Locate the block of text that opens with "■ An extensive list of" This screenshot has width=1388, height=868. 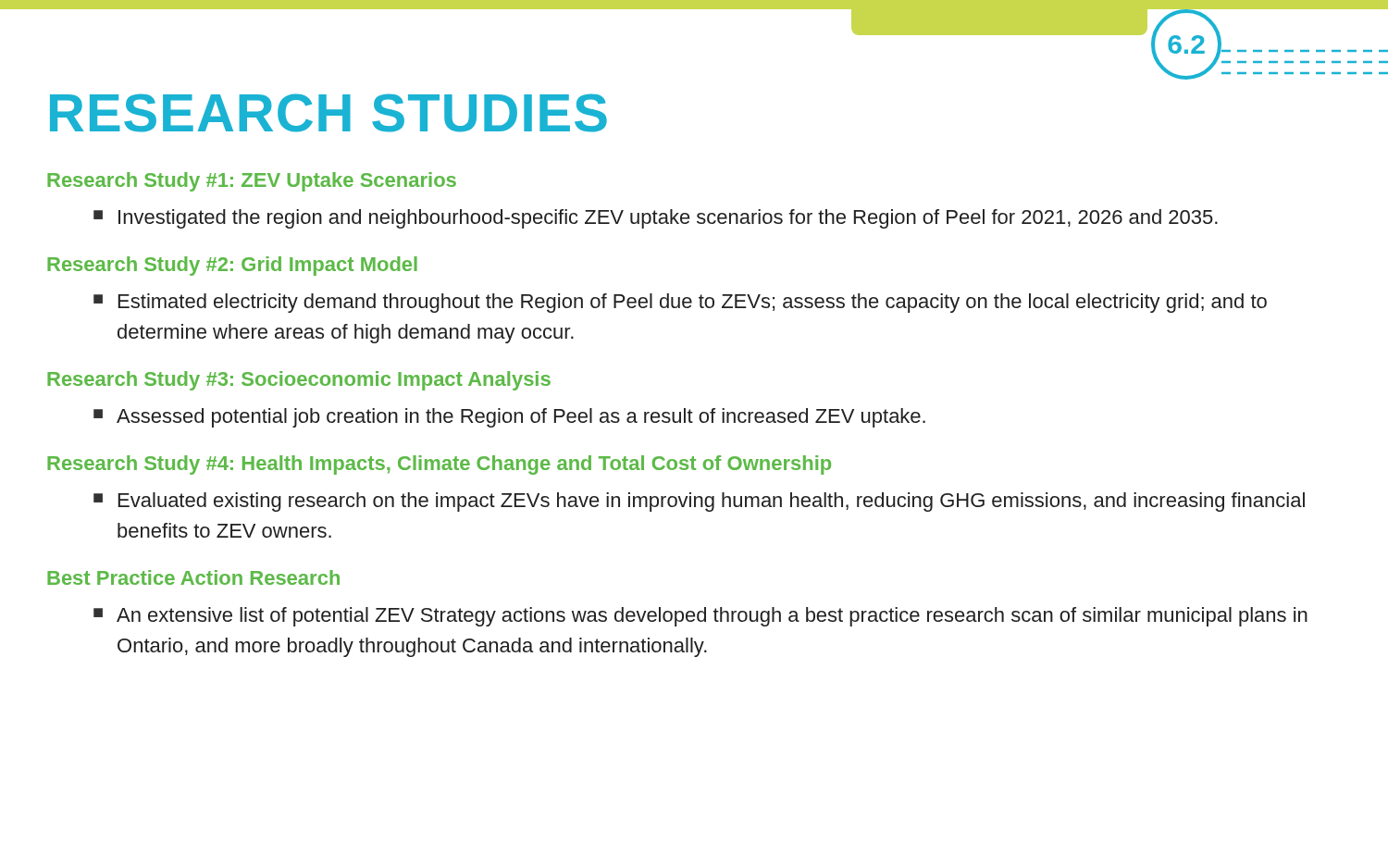717,630
